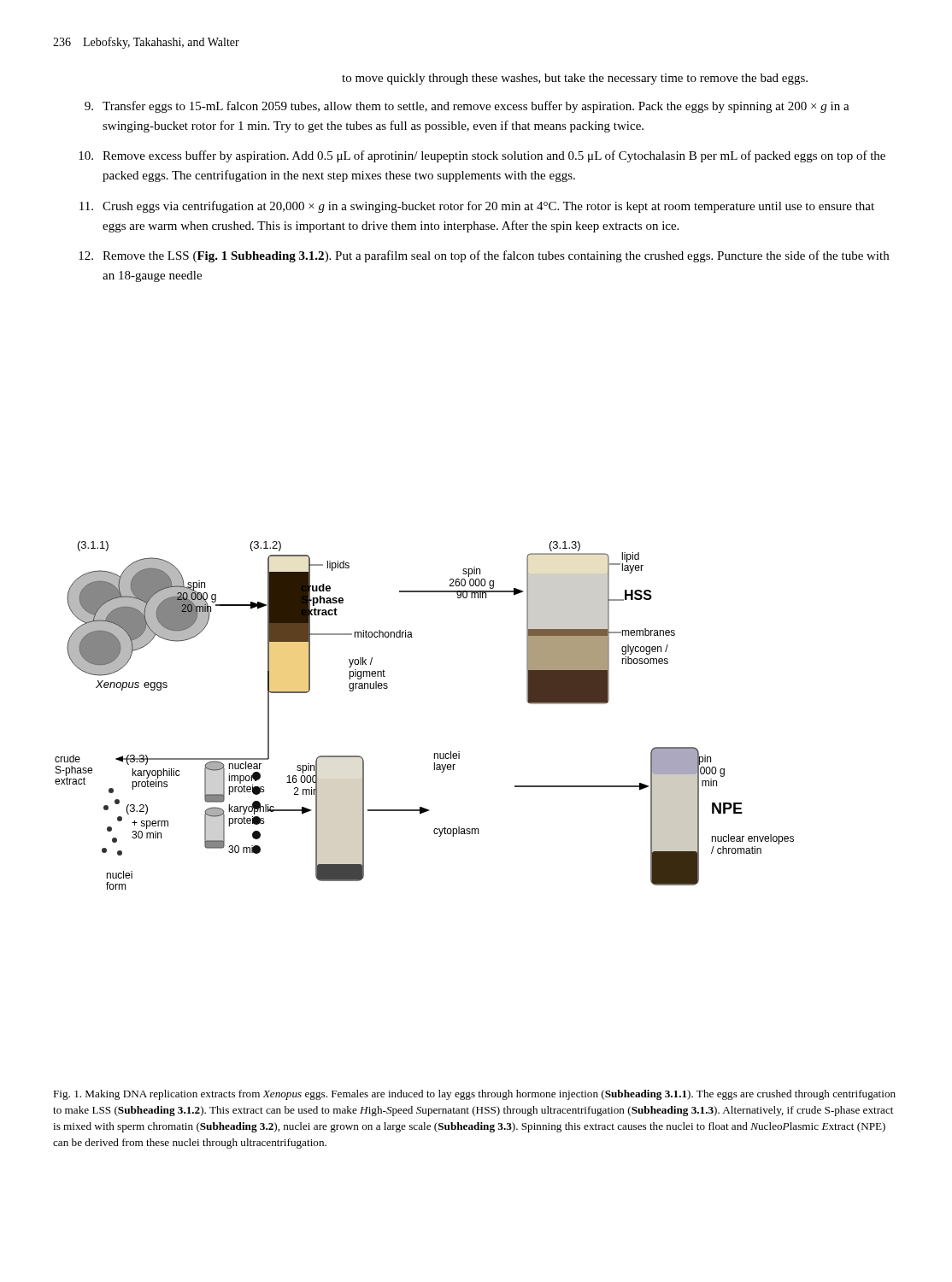Select the element starting "12. Remove the"
The width and height of the screenshot is (952, 1282).
(476, 266)
